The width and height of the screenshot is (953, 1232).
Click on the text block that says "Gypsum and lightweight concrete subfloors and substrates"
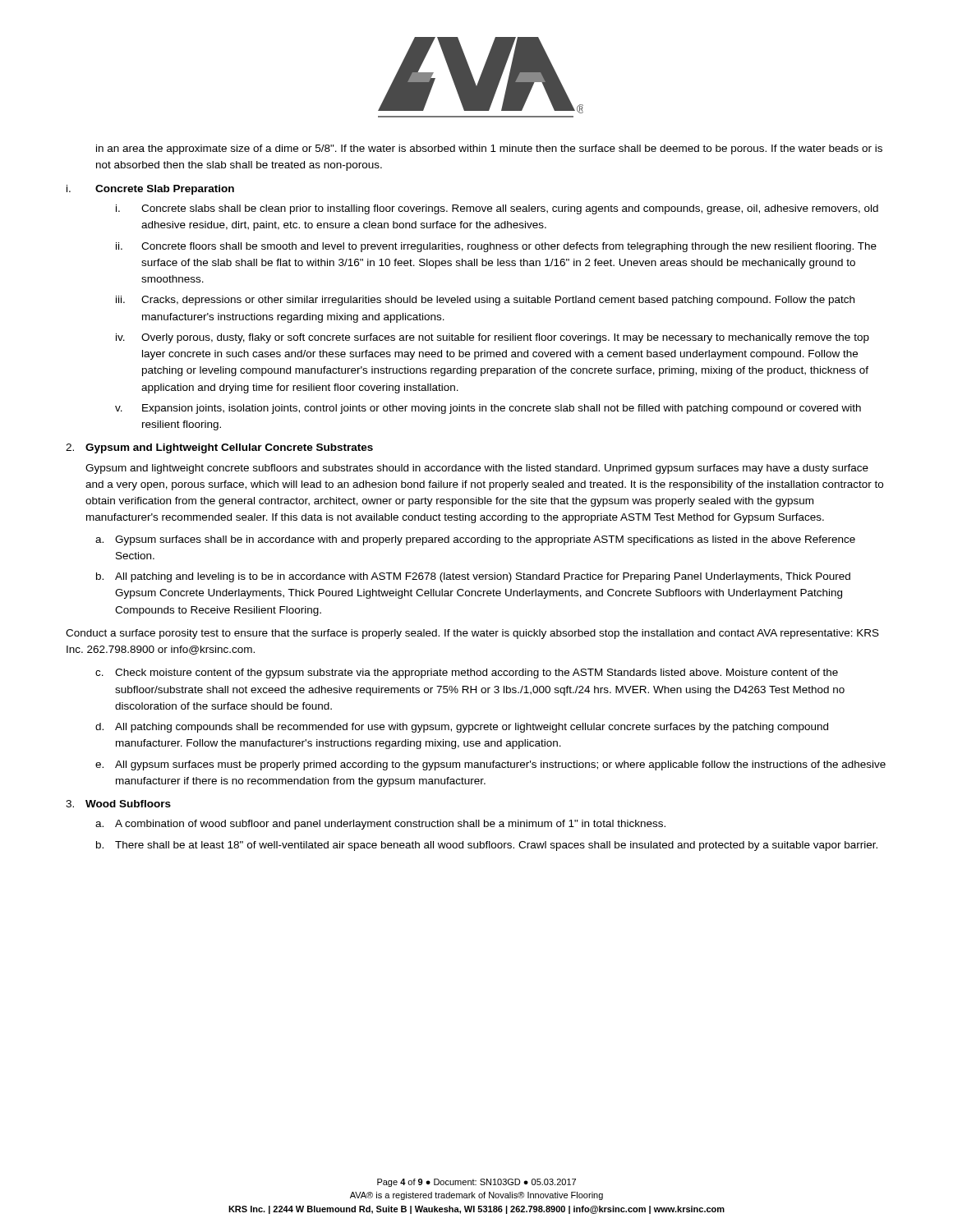coord(485,492)
